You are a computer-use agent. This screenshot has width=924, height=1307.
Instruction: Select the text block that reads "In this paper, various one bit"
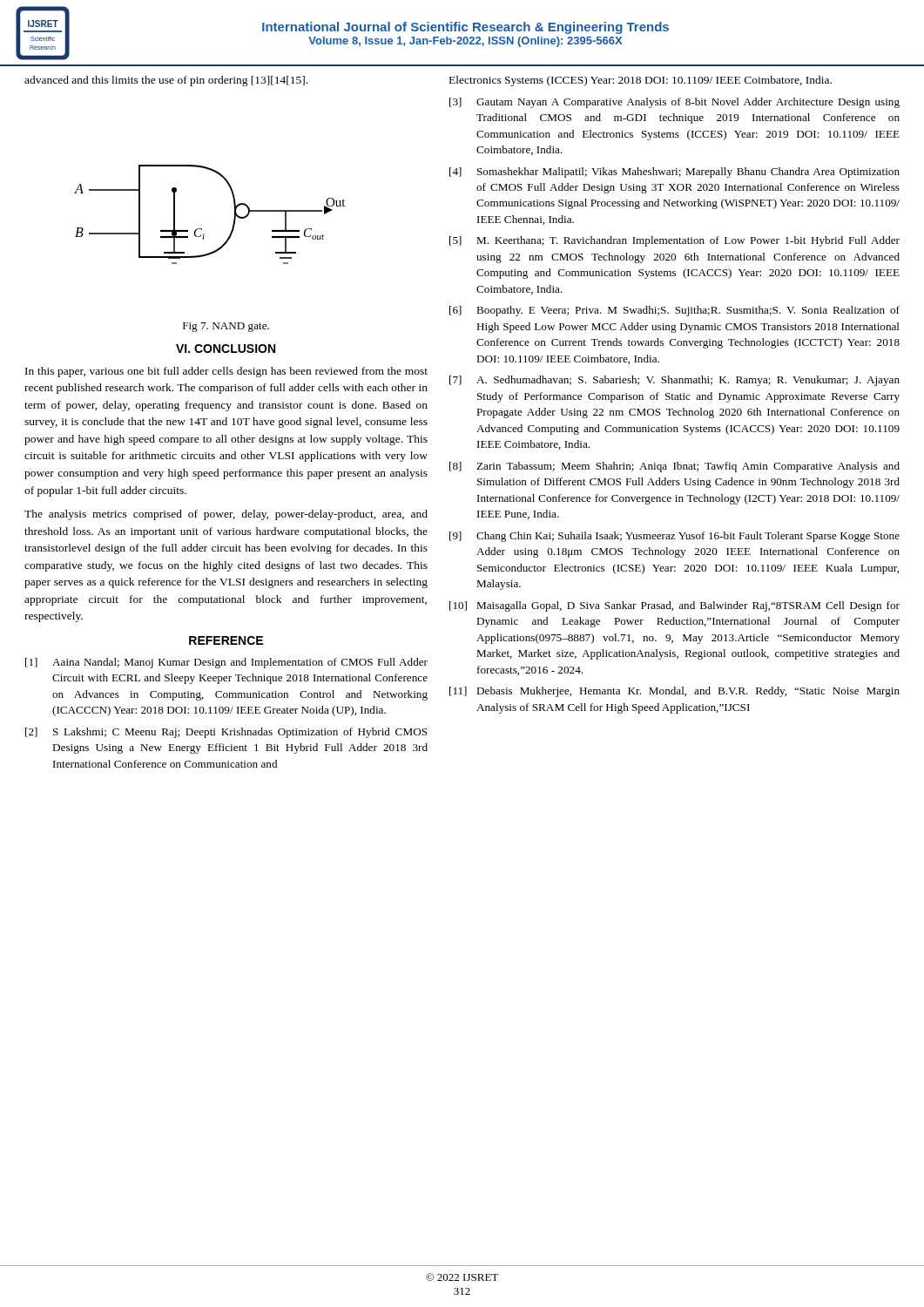pyautogui.click(x=226, y=430)
